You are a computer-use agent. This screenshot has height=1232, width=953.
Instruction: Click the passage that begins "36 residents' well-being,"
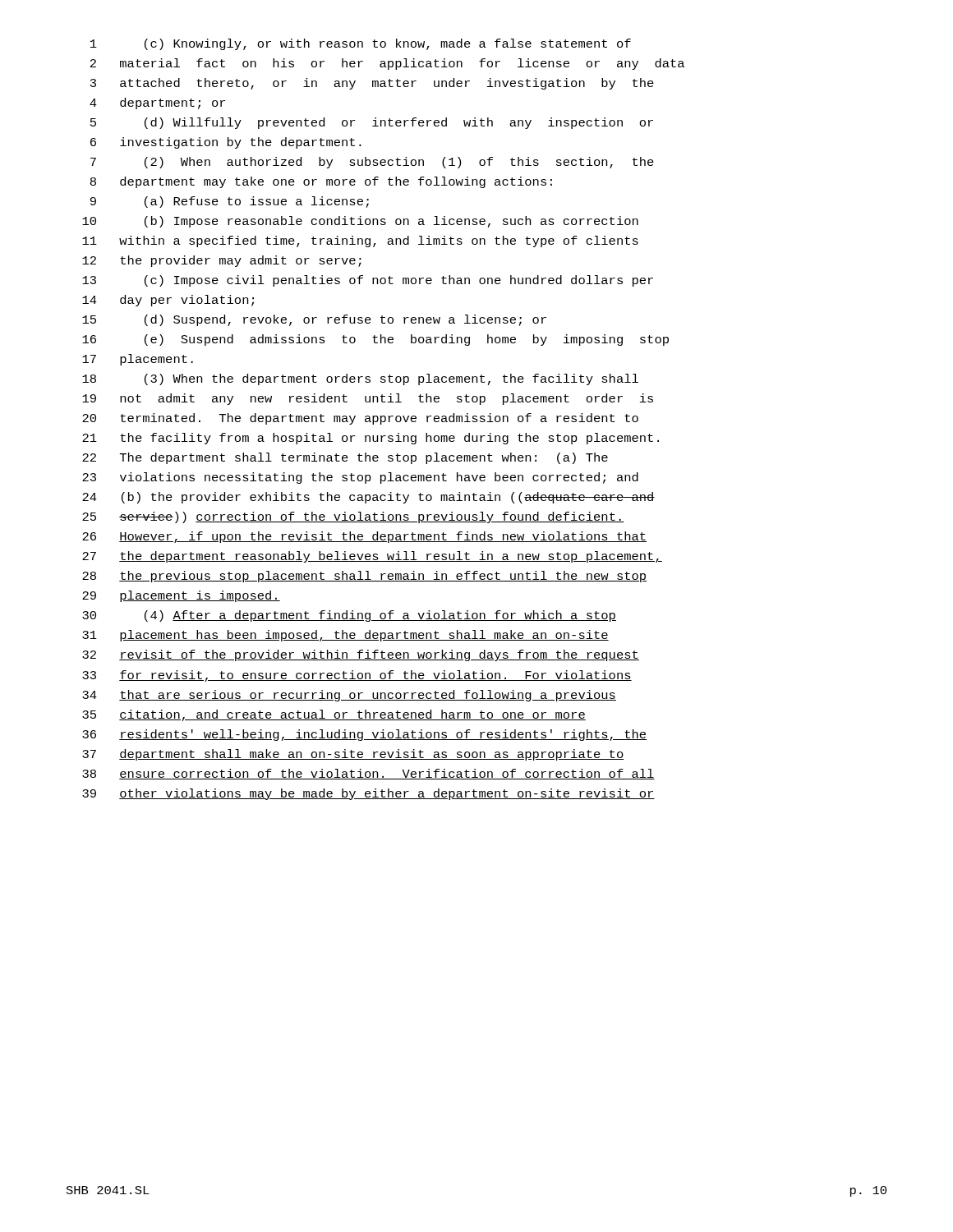pyautogui.click(x=476, y=735)
